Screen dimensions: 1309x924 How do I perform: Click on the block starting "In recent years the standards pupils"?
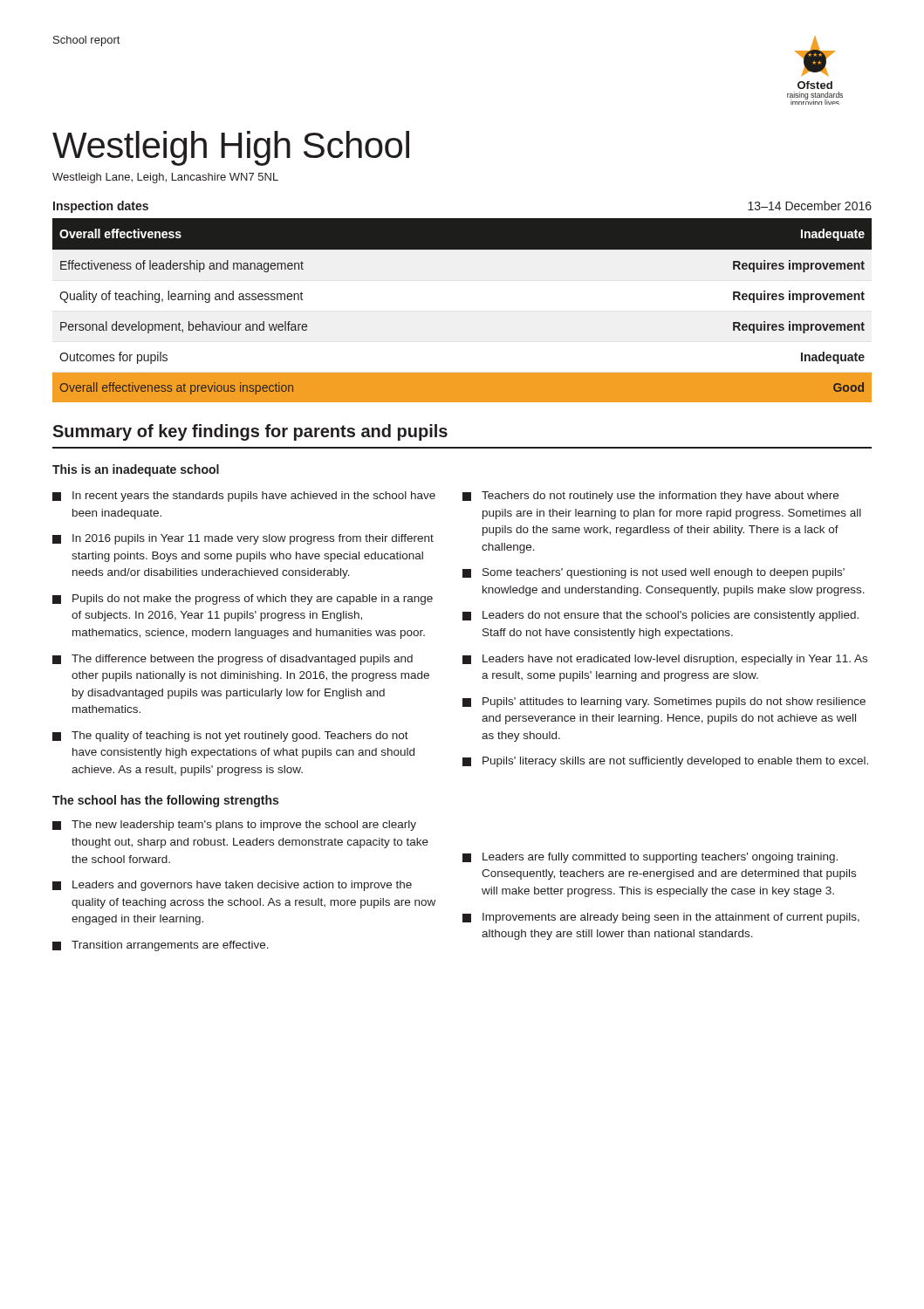244,504
